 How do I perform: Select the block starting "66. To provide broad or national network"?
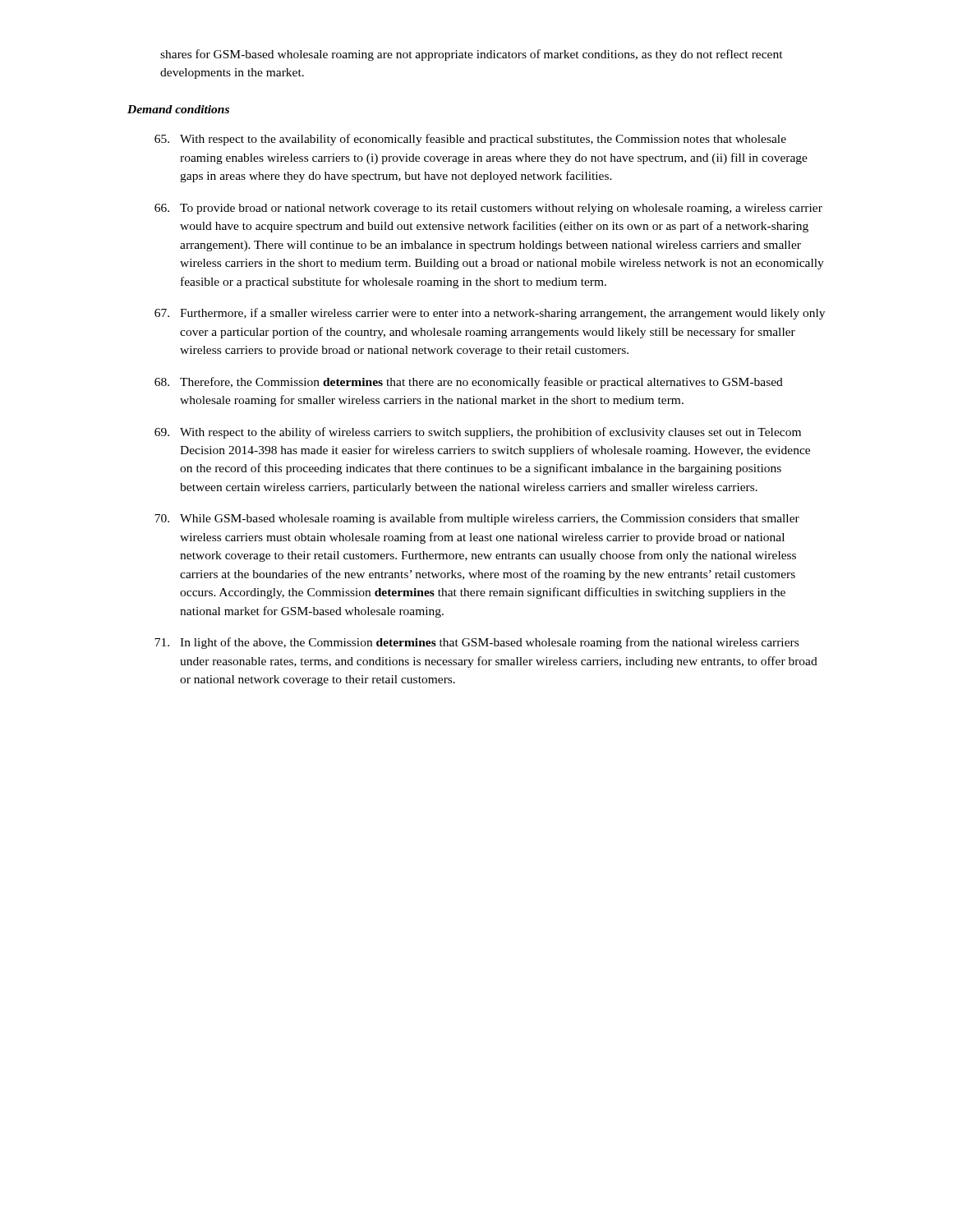[476, 245]
